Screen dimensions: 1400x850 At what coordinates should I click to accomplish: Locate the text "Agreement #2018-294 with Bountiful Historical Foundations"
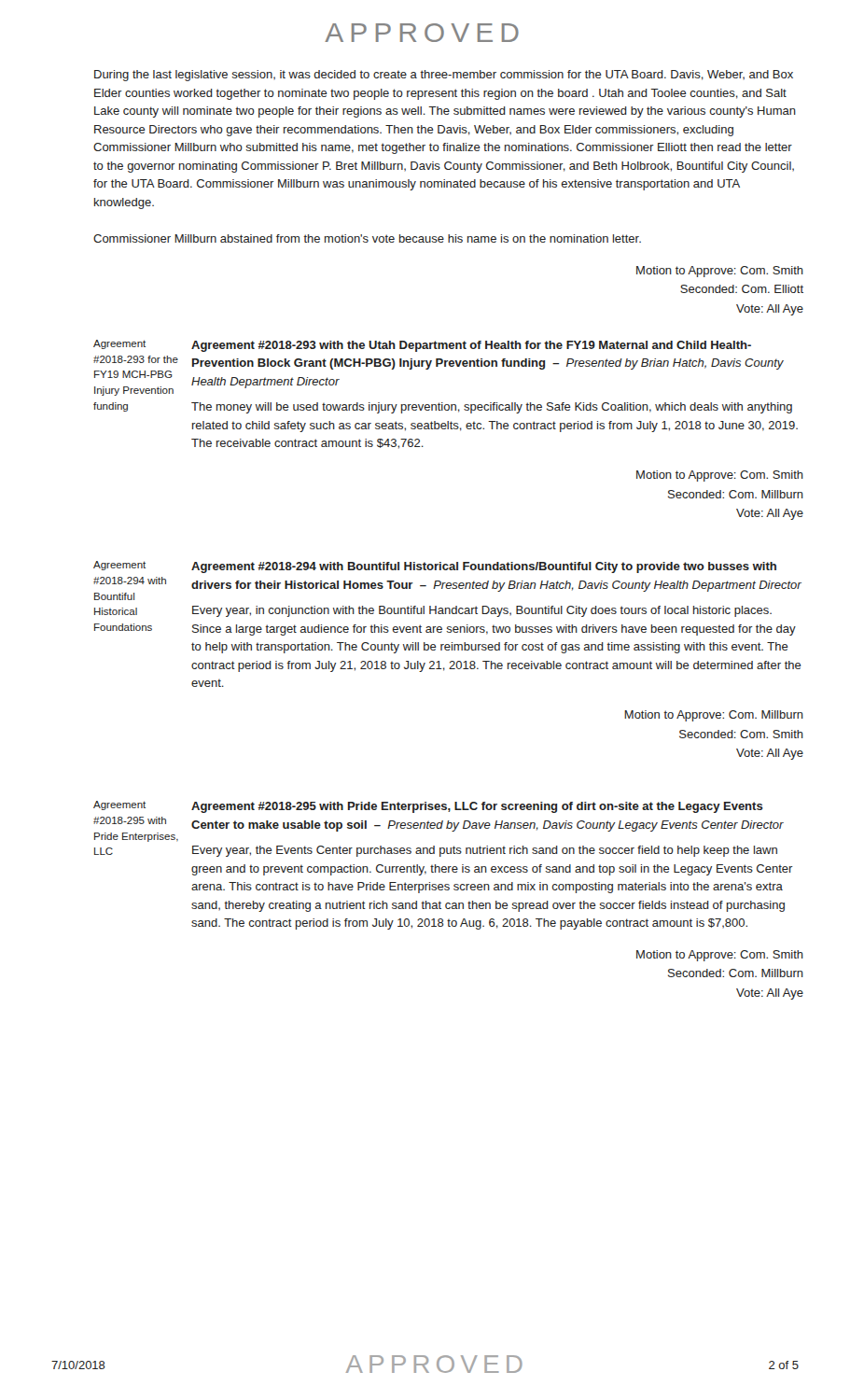(x=130, y=596)
